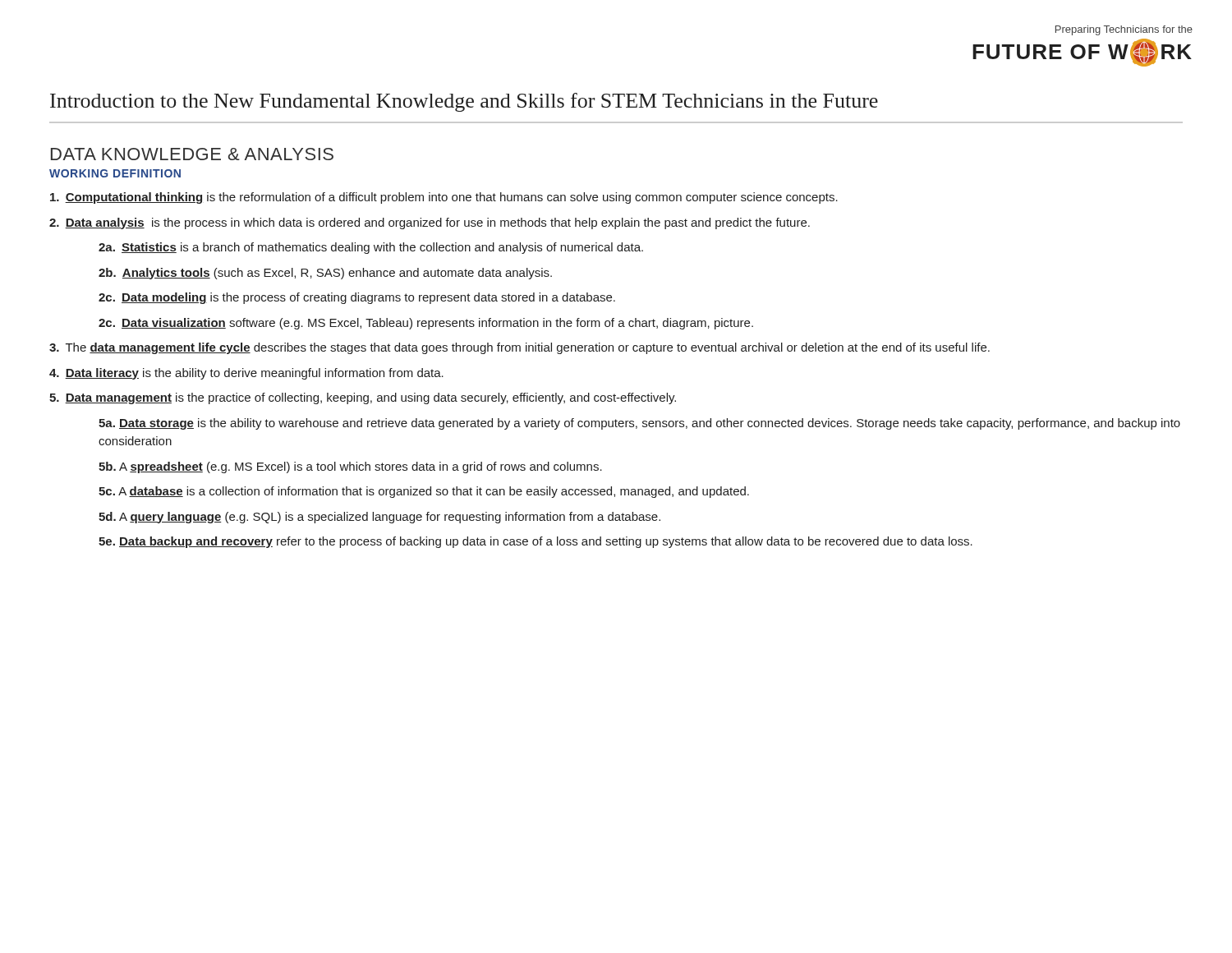The width and height of the screenshot is (1232, 953).
Task: Find the list item that reads "5a. Data storage is the ability"
Action: tap(639, 432)
